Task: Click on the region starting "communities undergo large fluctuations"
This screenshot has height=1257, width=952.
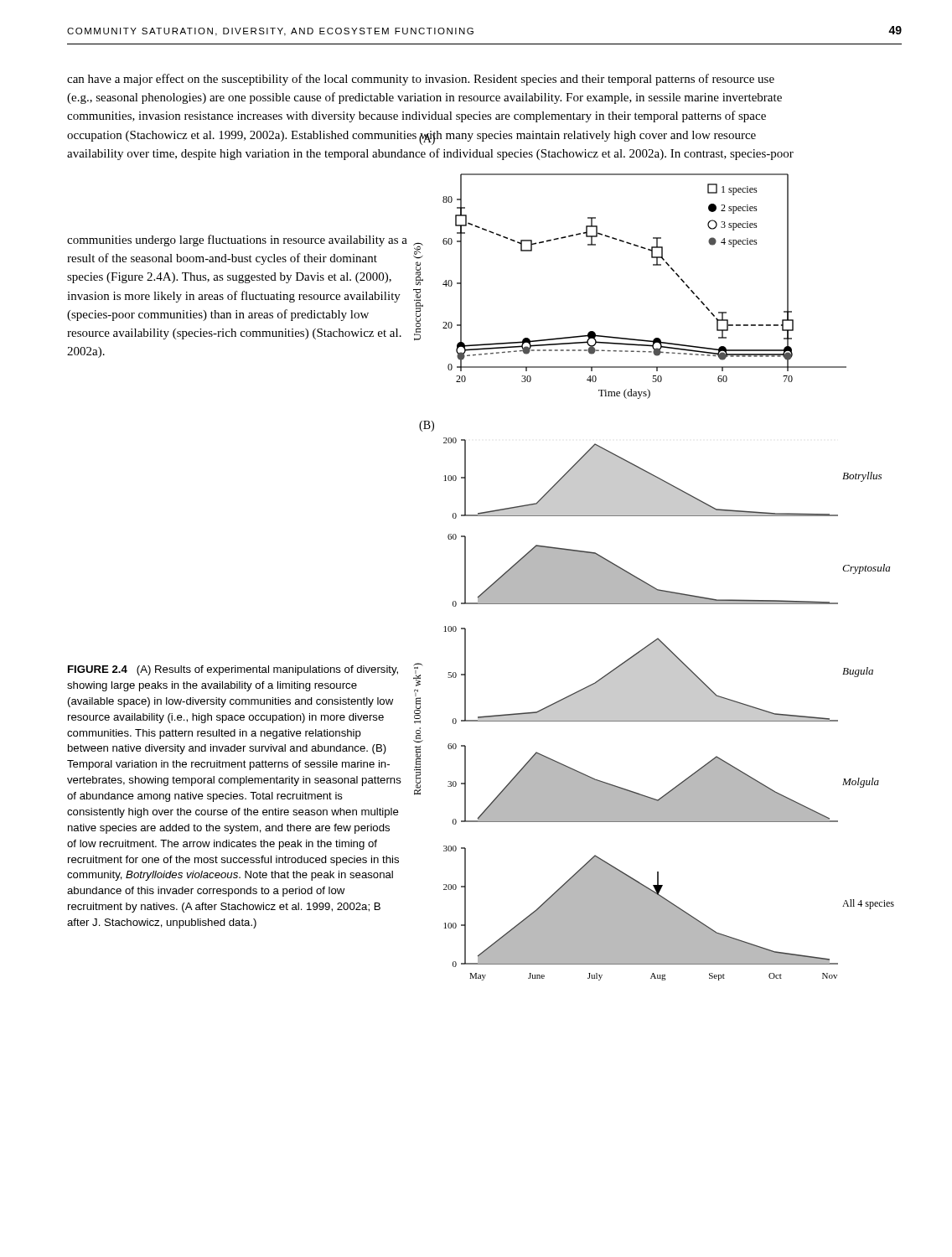Action: click(x=238, y=296)
